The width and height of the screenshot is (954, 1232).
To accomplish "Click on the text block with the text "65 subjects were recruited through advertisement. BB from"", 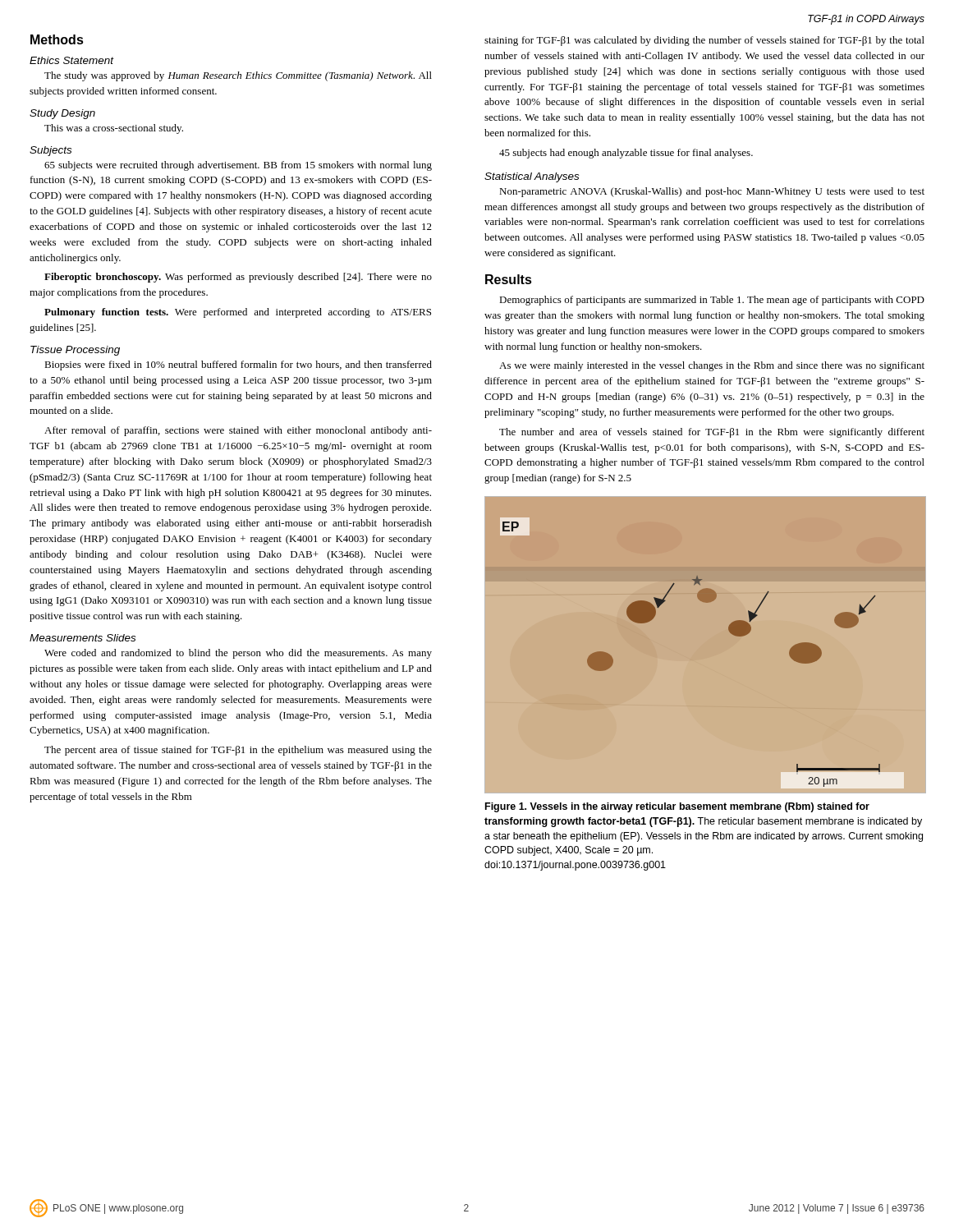I will pos(231,211).
